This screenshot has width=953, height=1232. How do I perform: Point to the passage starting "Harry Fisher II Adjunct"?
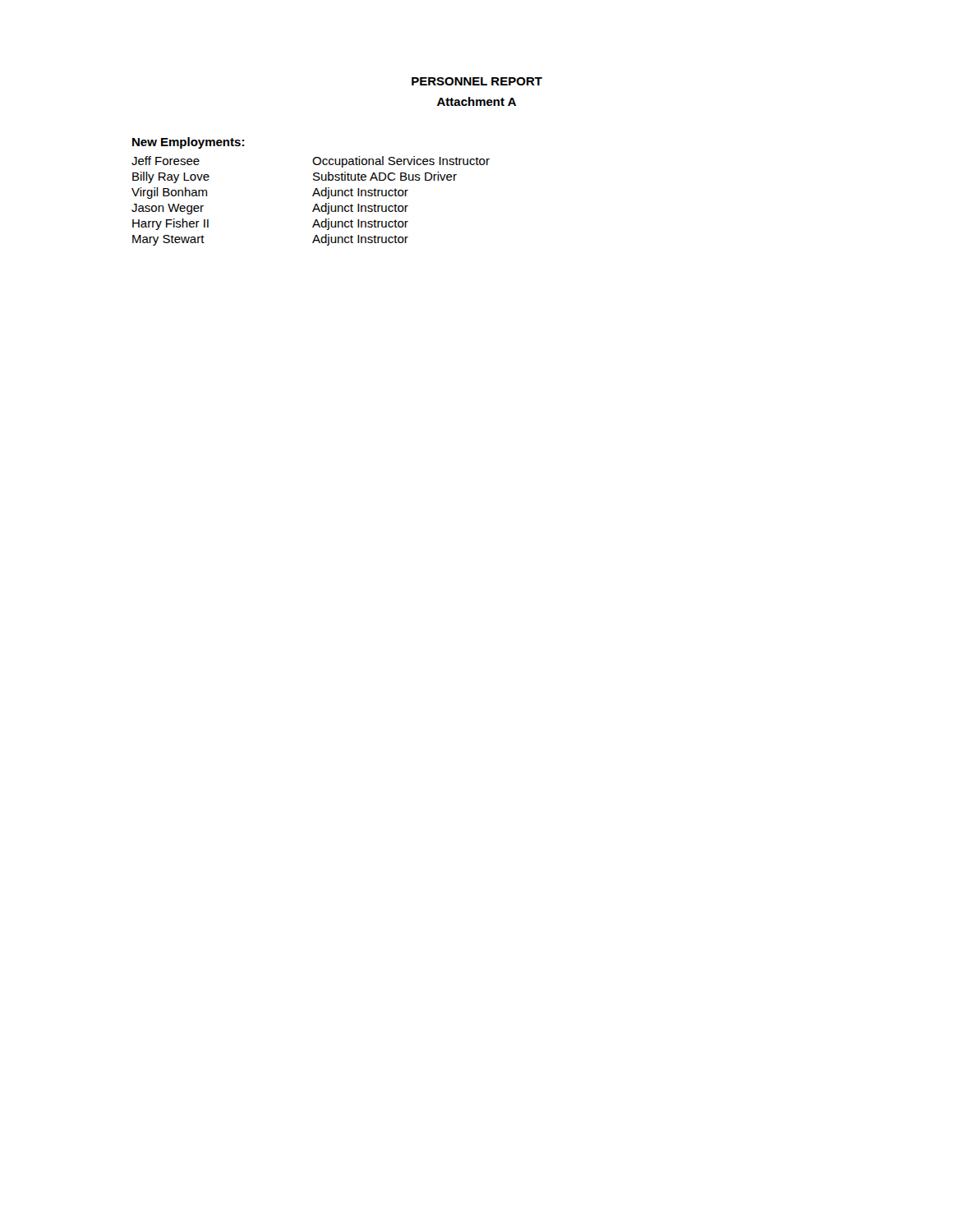point(169,224)
